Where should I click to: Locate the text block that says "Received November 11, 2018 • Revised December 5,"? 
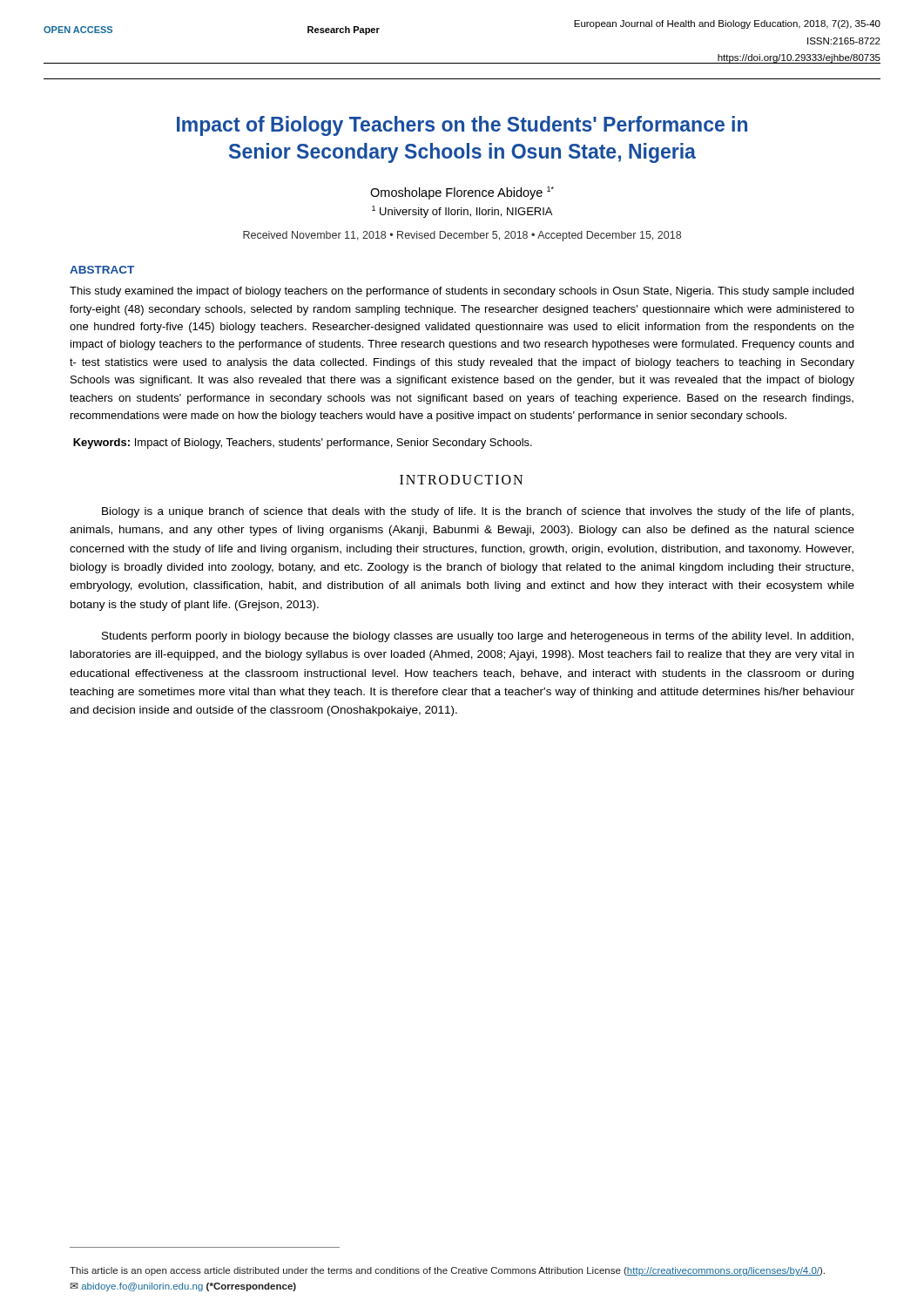coord(462,235)
